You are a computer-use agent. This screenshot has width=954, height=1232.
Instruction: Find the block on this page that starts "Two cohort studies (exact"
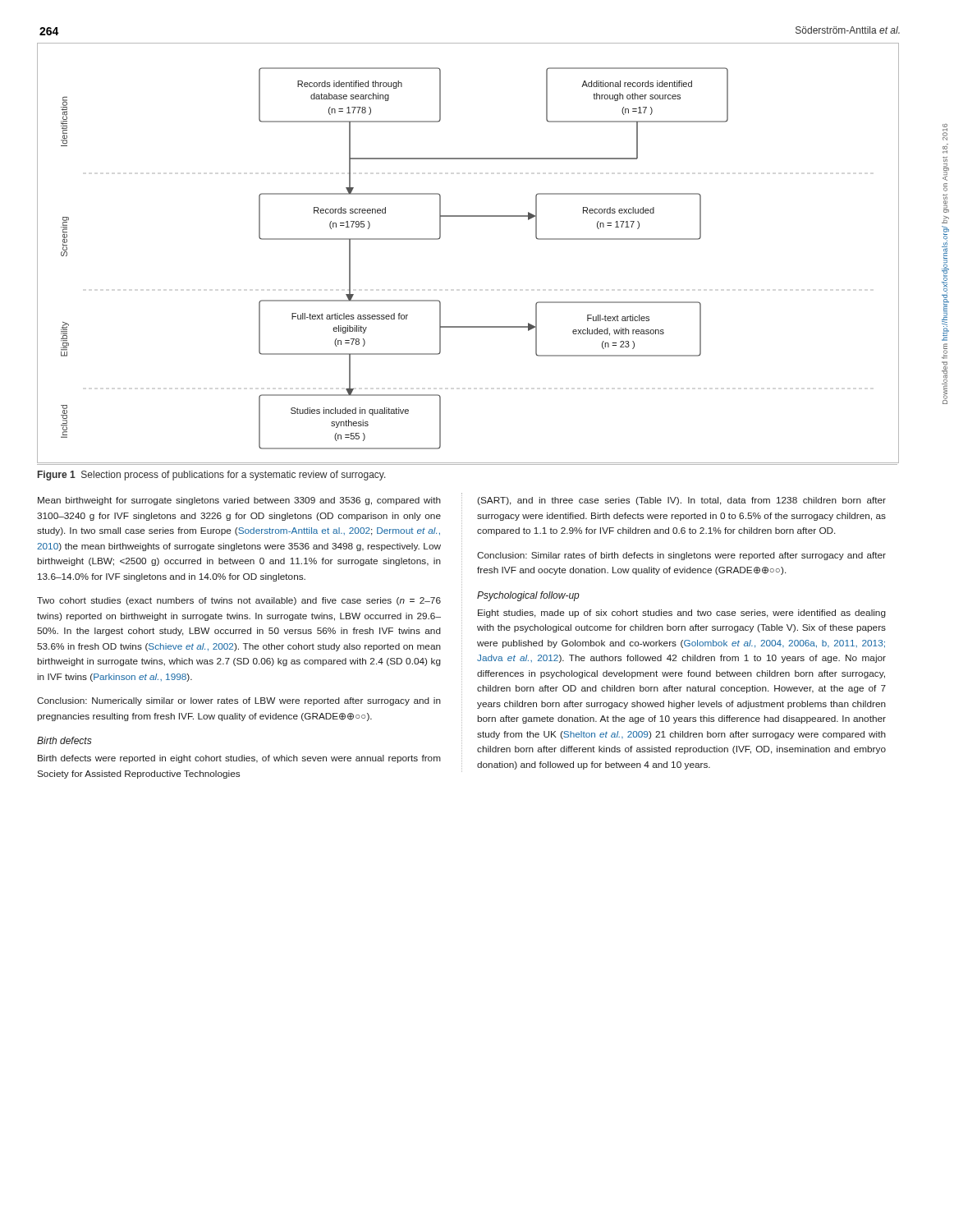[x=239, y=638]
